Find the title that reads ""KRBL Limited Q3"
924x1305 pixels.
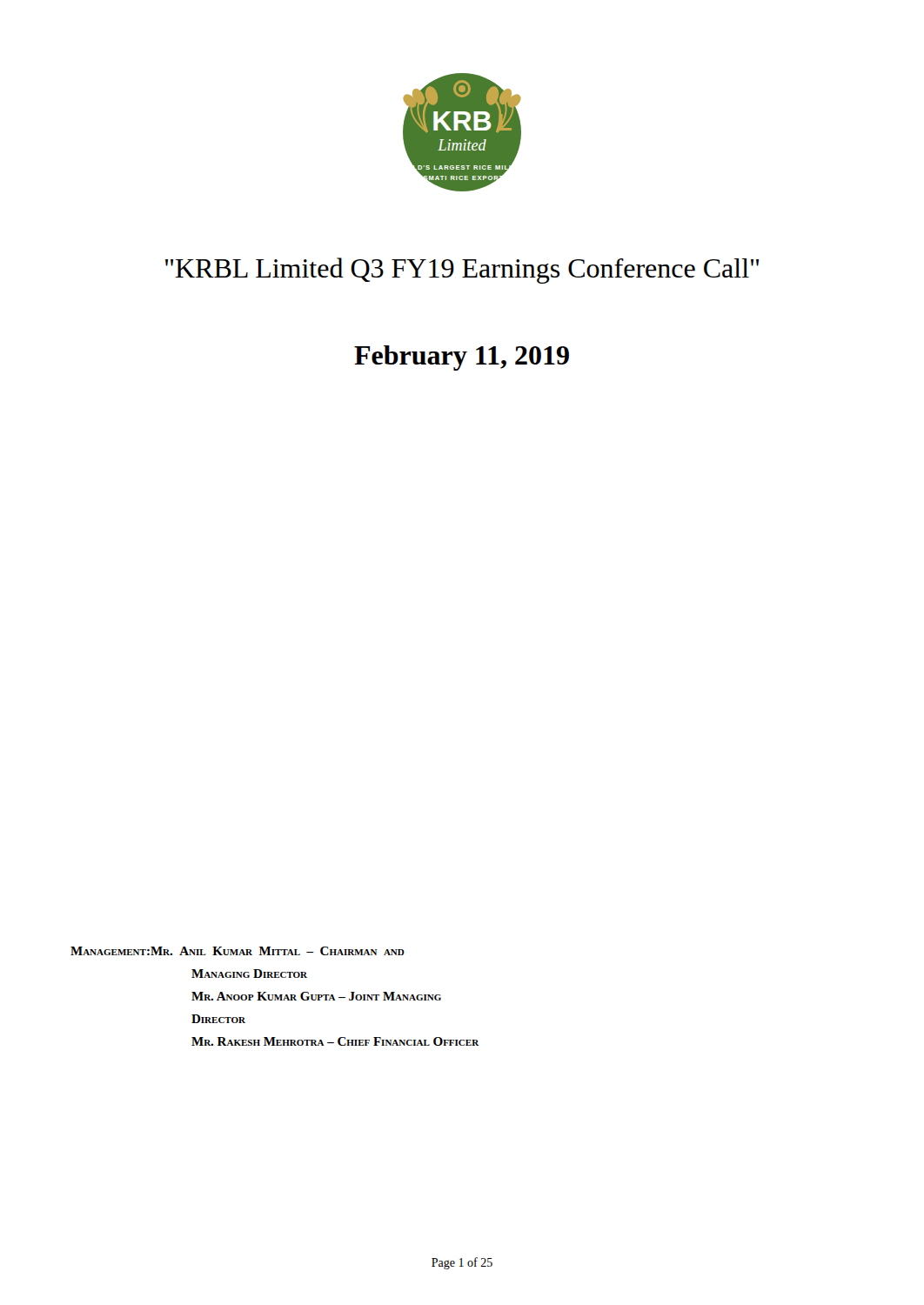click(462, 268)
